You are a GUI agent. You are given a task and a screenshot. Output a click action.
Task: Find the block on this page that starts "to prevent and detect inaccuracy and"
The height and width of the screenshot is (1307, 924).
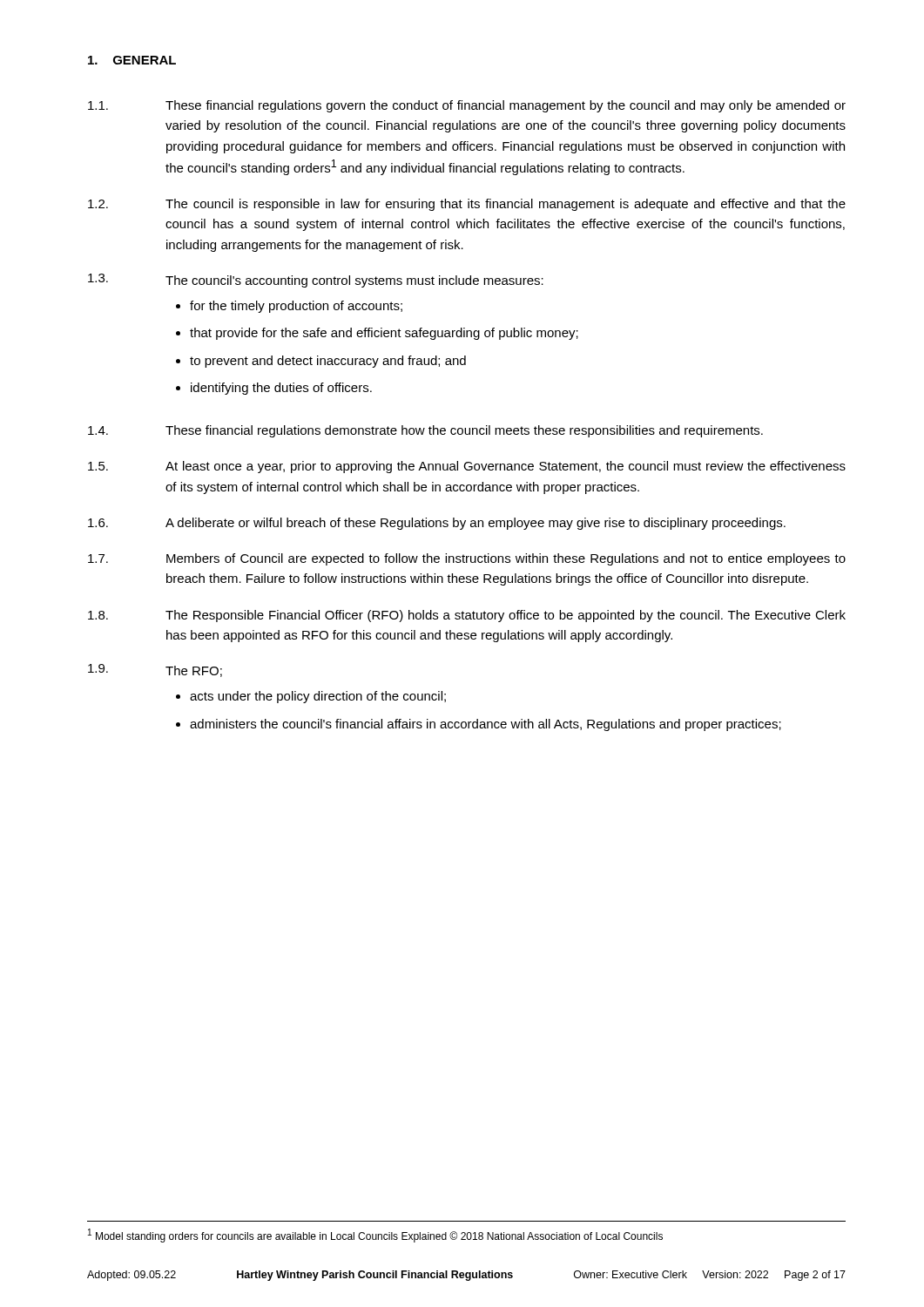click(x=328, y=360)
